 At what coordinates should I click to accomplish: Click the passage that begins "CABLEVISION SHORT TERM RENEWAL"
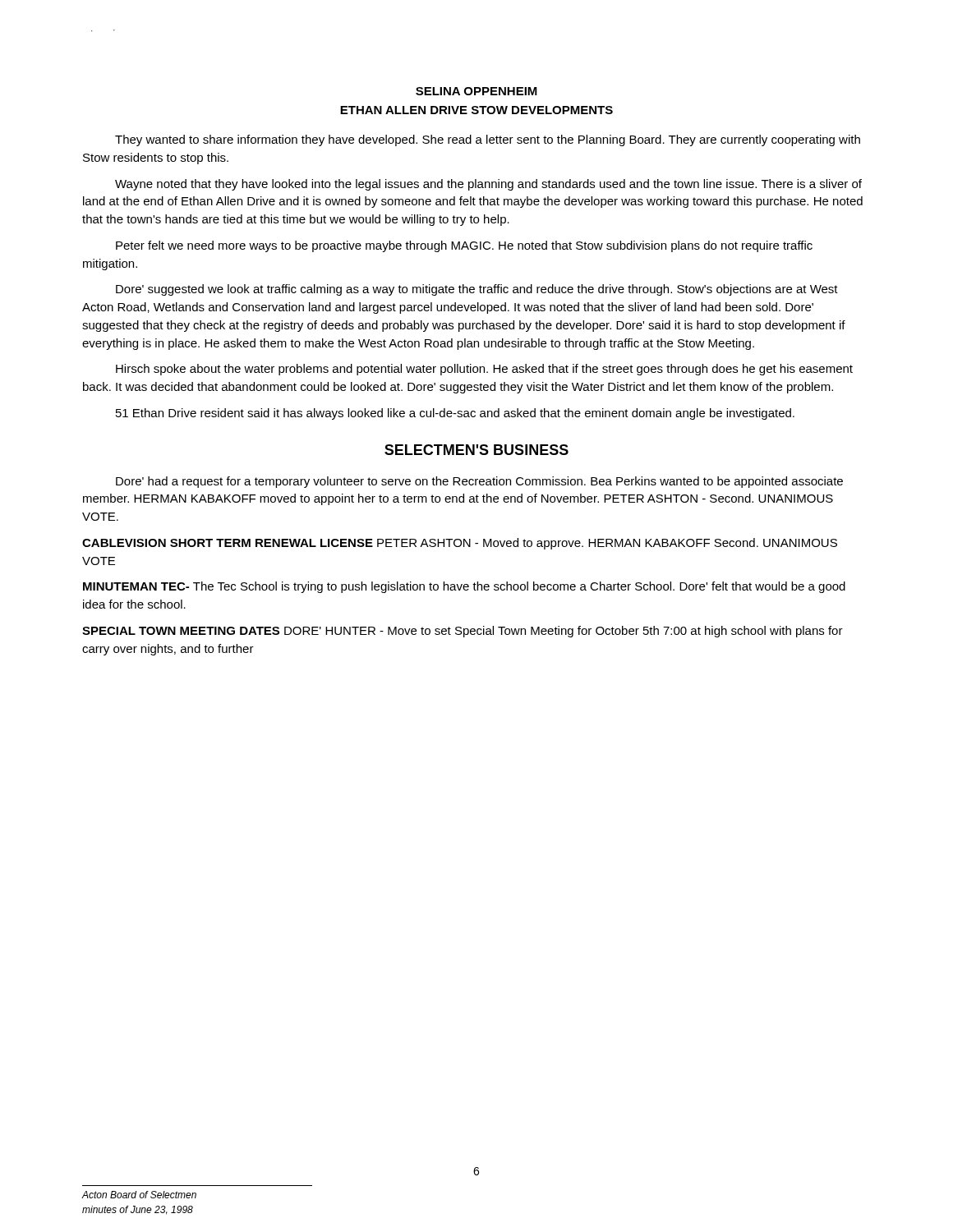(460, 551)
